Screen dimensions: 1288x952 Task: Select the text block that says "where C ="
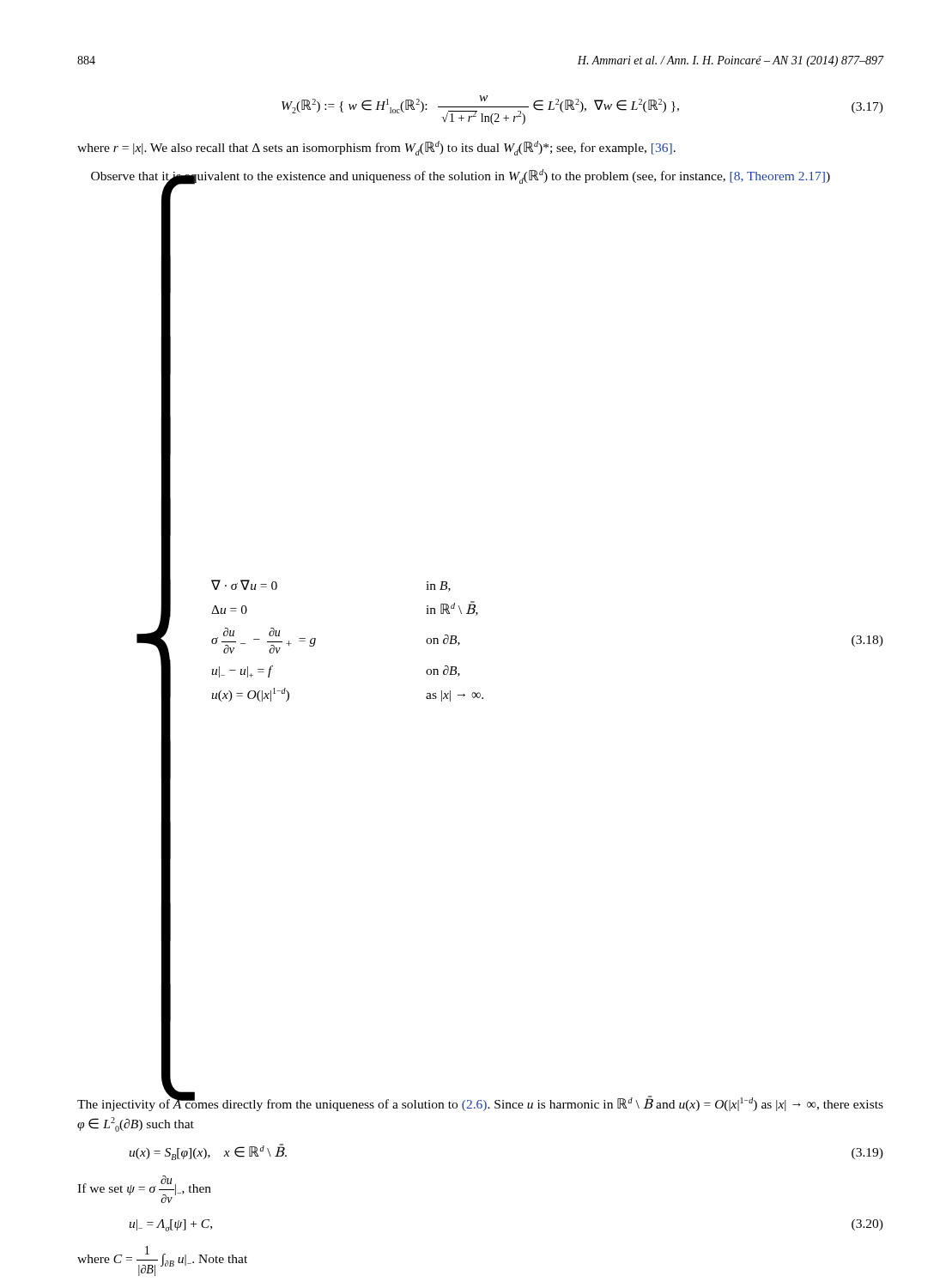tap(162, 1260)
